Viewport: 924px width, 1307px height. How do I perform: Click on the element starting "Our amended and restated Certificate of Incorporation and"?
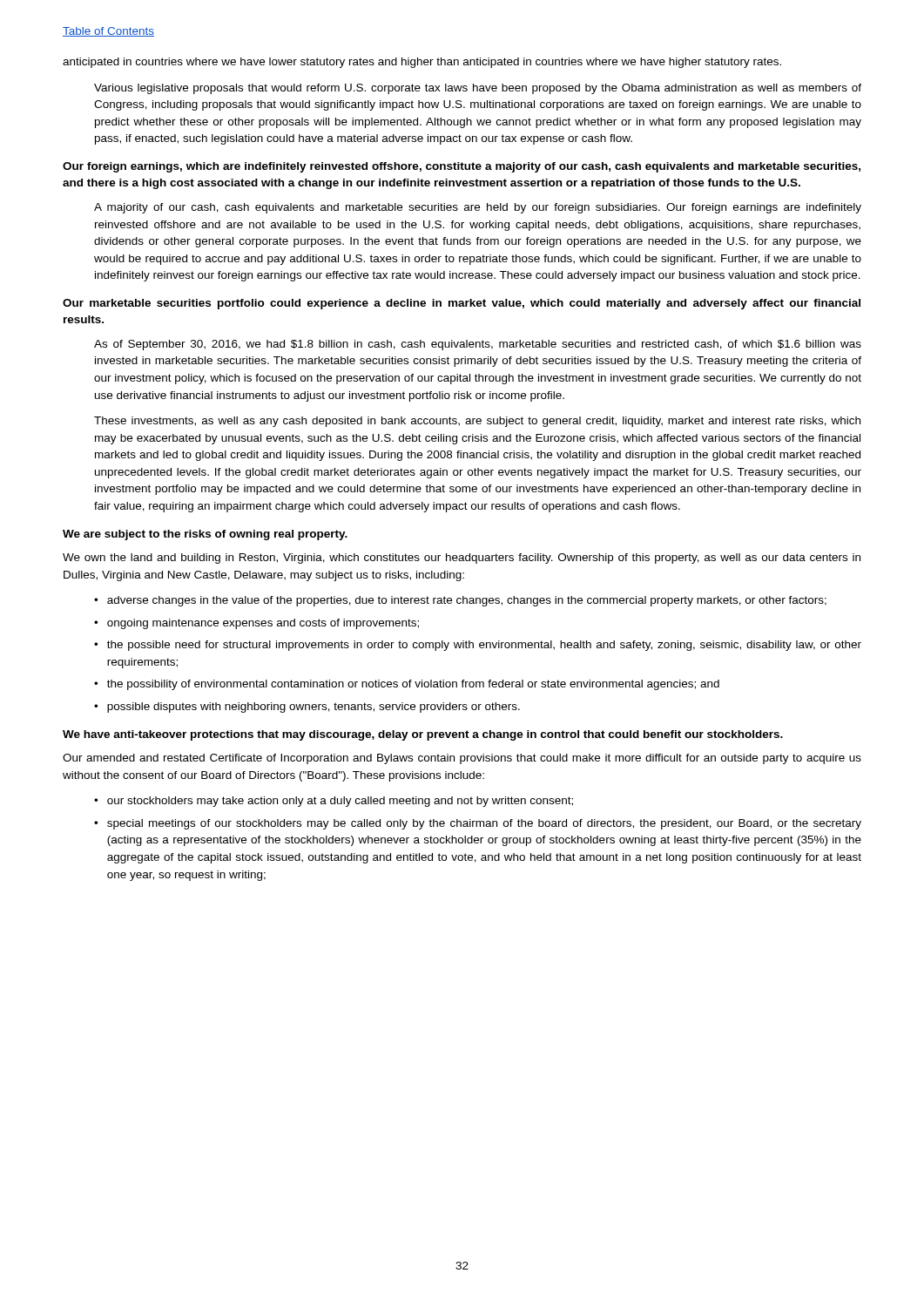click(x=462, y=766)
